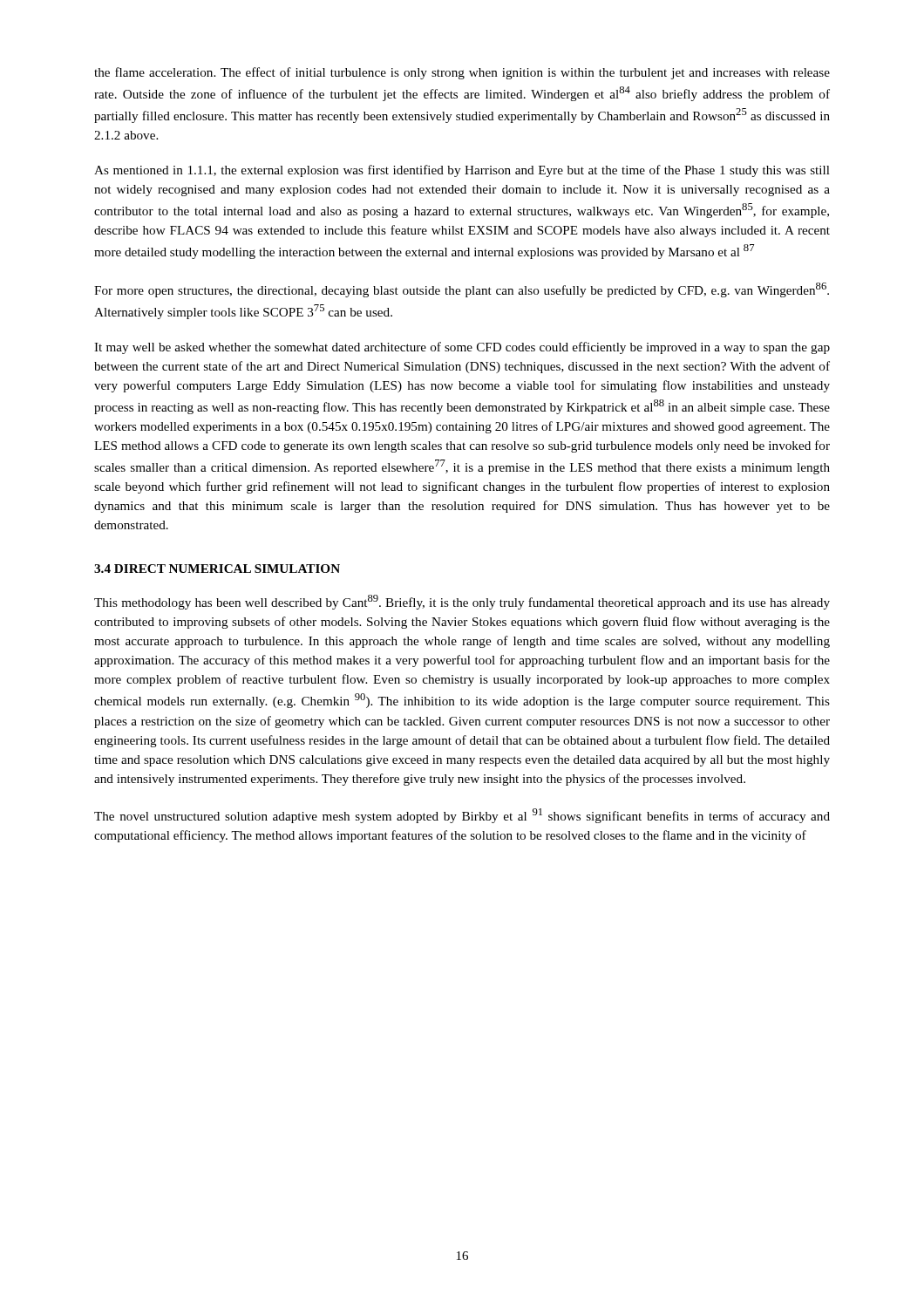924x1308 pixels.
Task: Where is the passage that starts "For more open structures, the directional,"?
Action: click(462, 299)
